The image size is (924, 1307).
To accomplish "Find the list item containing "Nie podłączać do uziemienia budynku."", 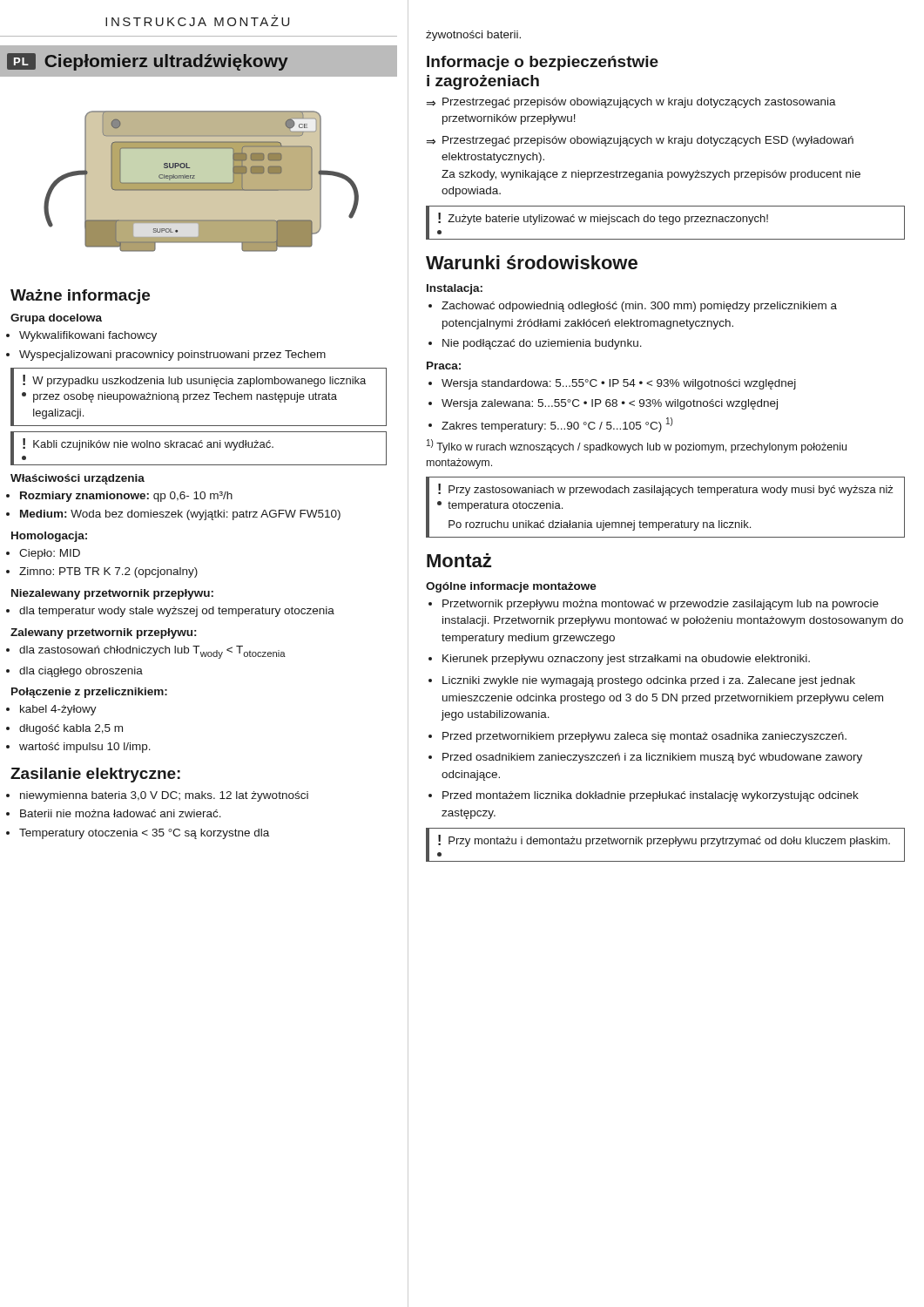I will pos(542,343).
